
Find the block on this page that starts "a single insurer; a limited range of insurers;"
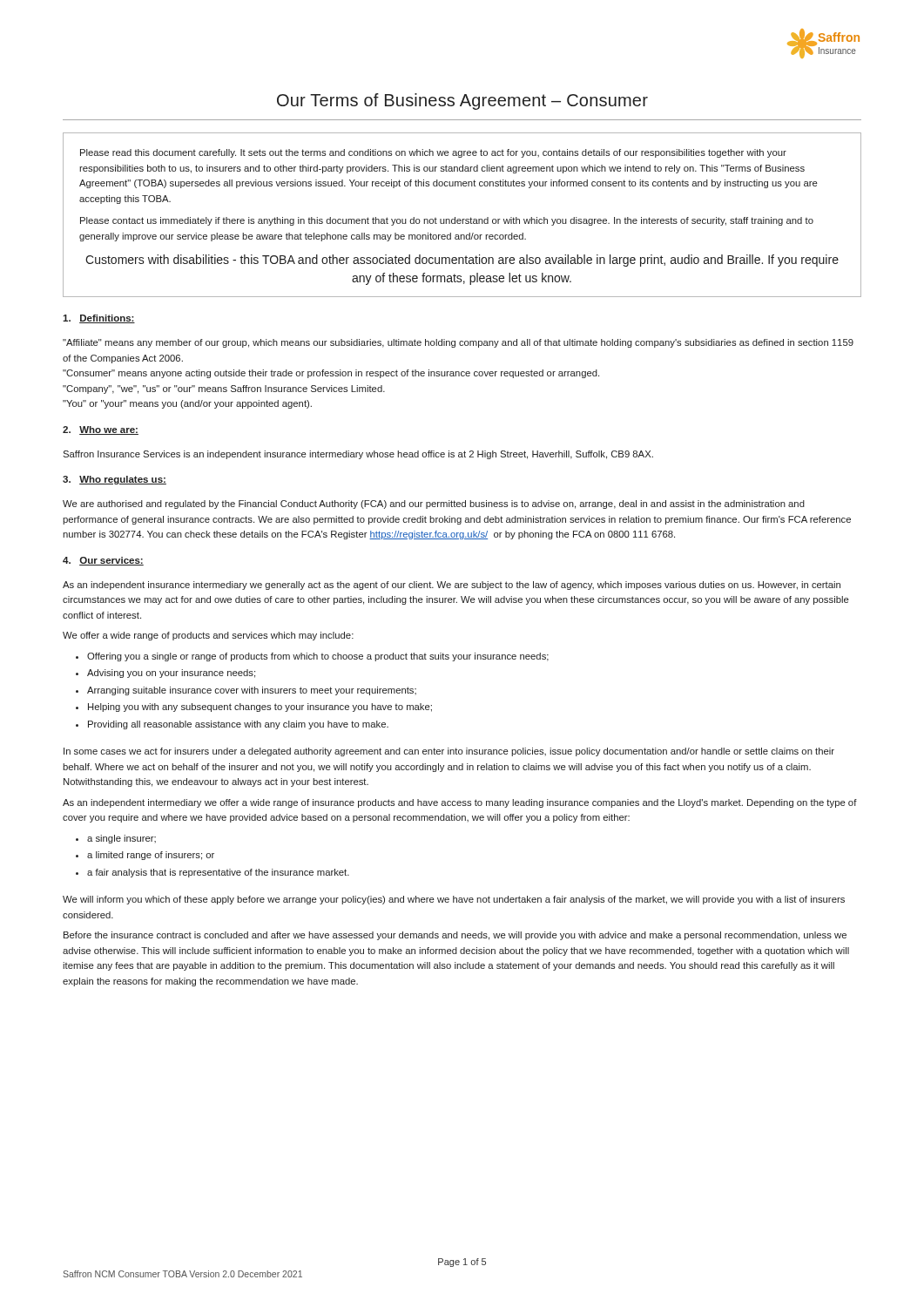121,839
